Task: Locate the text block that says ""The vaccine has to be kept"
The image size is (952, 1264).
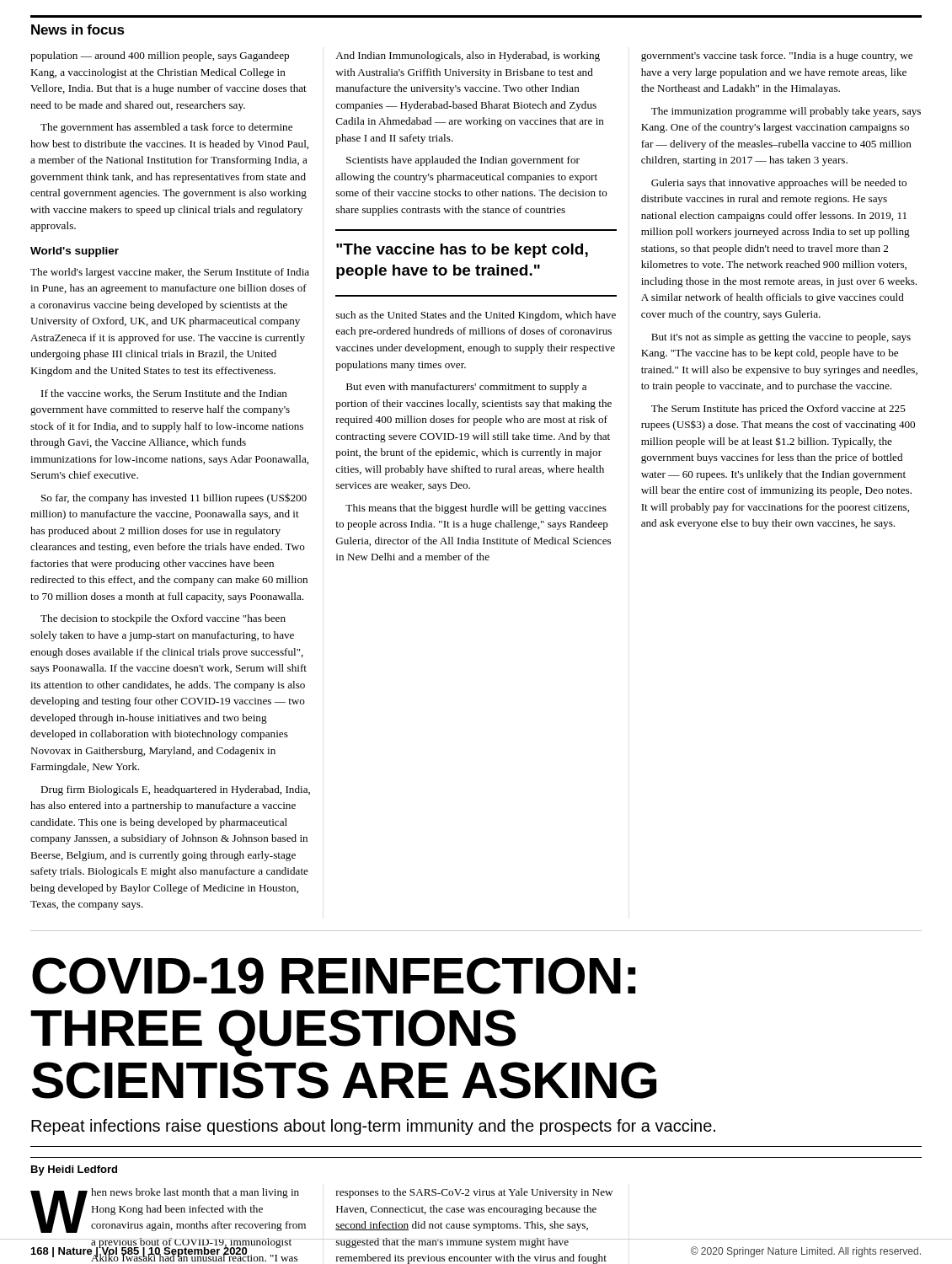Action: pyautogui.click(x=476, y=260)
